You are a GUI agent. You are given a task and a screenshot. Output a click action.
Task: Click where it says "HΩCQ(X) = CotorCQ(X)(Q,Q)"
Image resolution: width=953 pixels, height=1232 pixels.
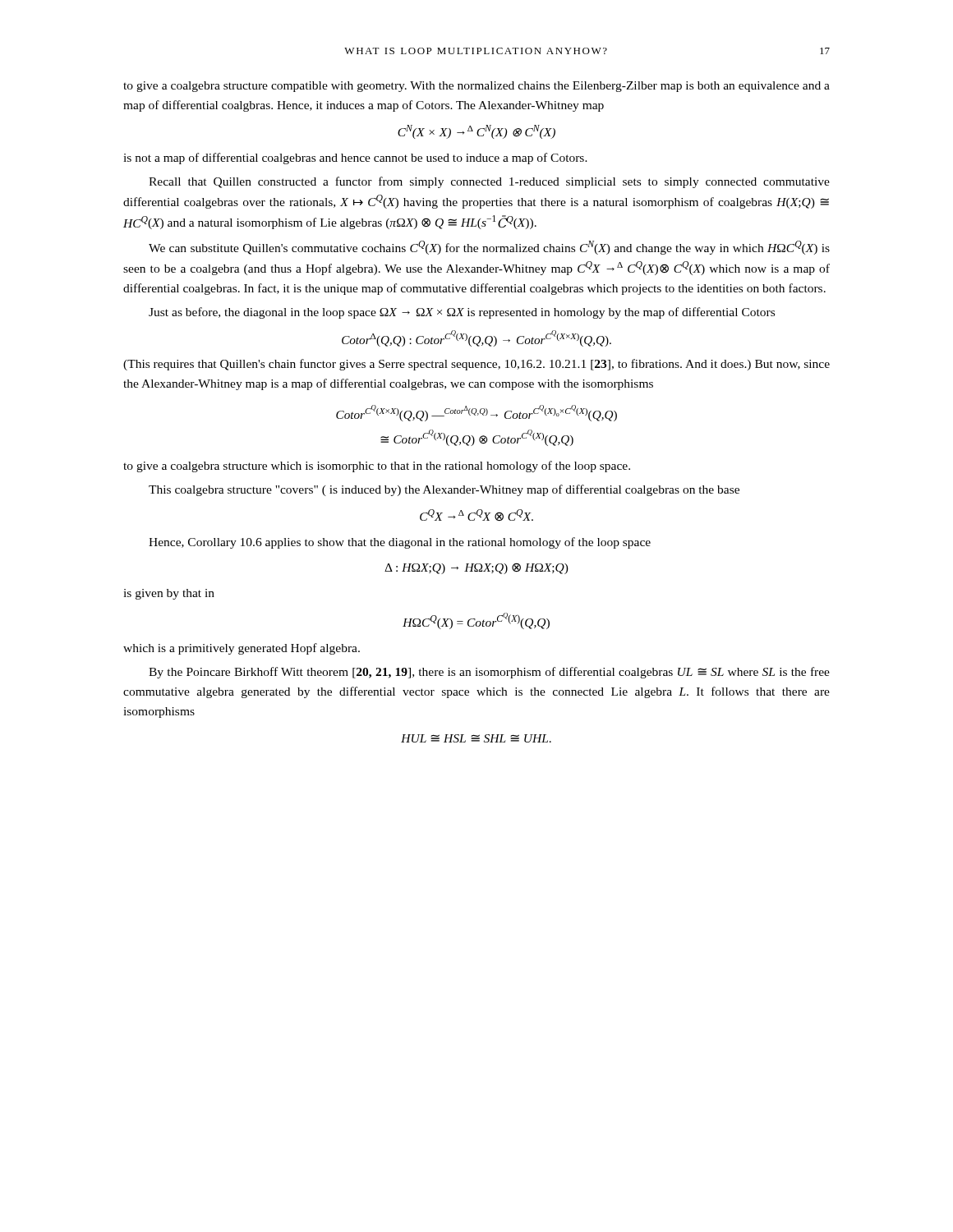coord(476,620)
